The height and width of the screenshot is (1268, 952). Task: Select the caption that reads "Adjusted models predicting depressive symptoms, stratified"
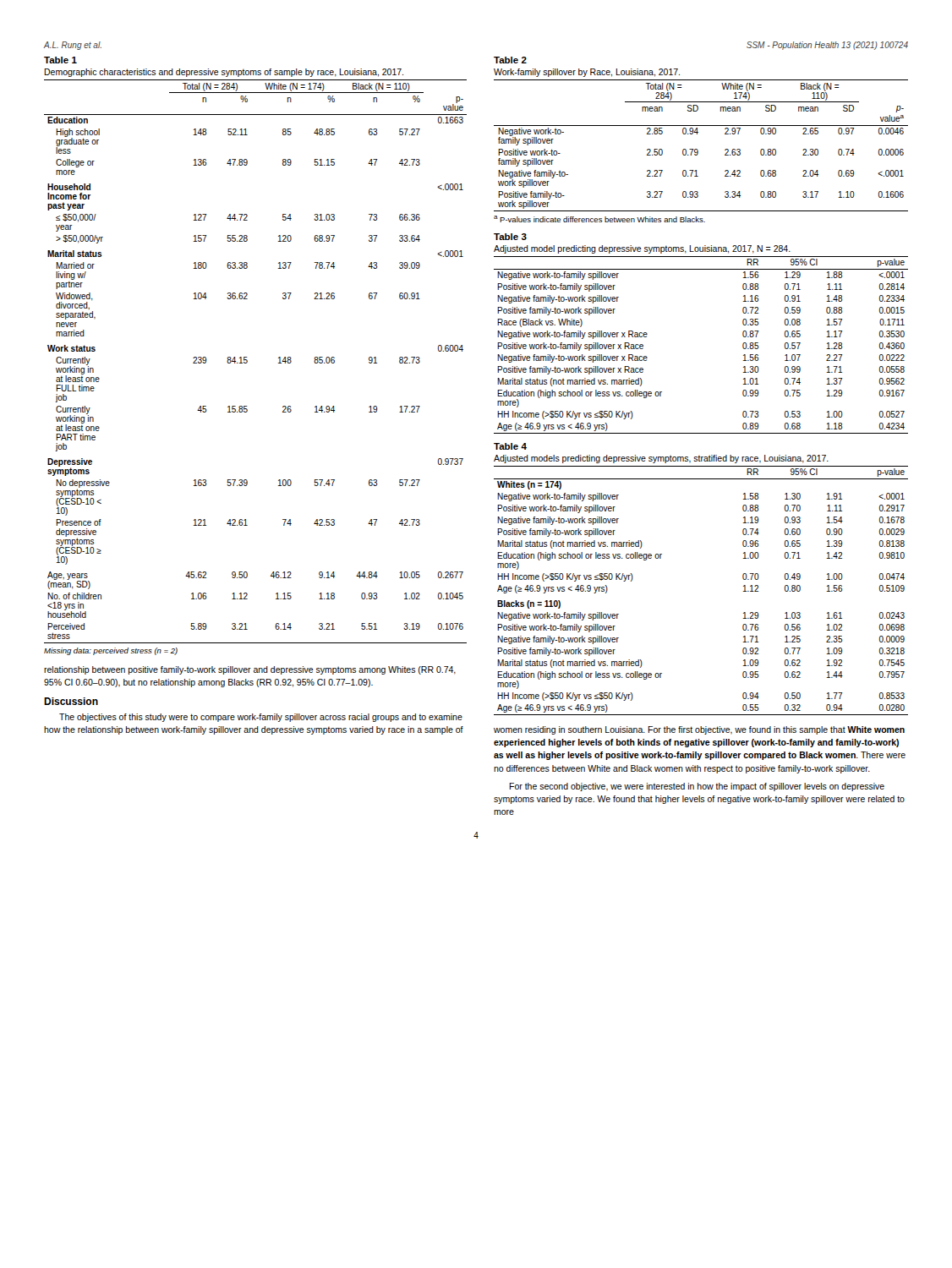[x=661, y=458]
